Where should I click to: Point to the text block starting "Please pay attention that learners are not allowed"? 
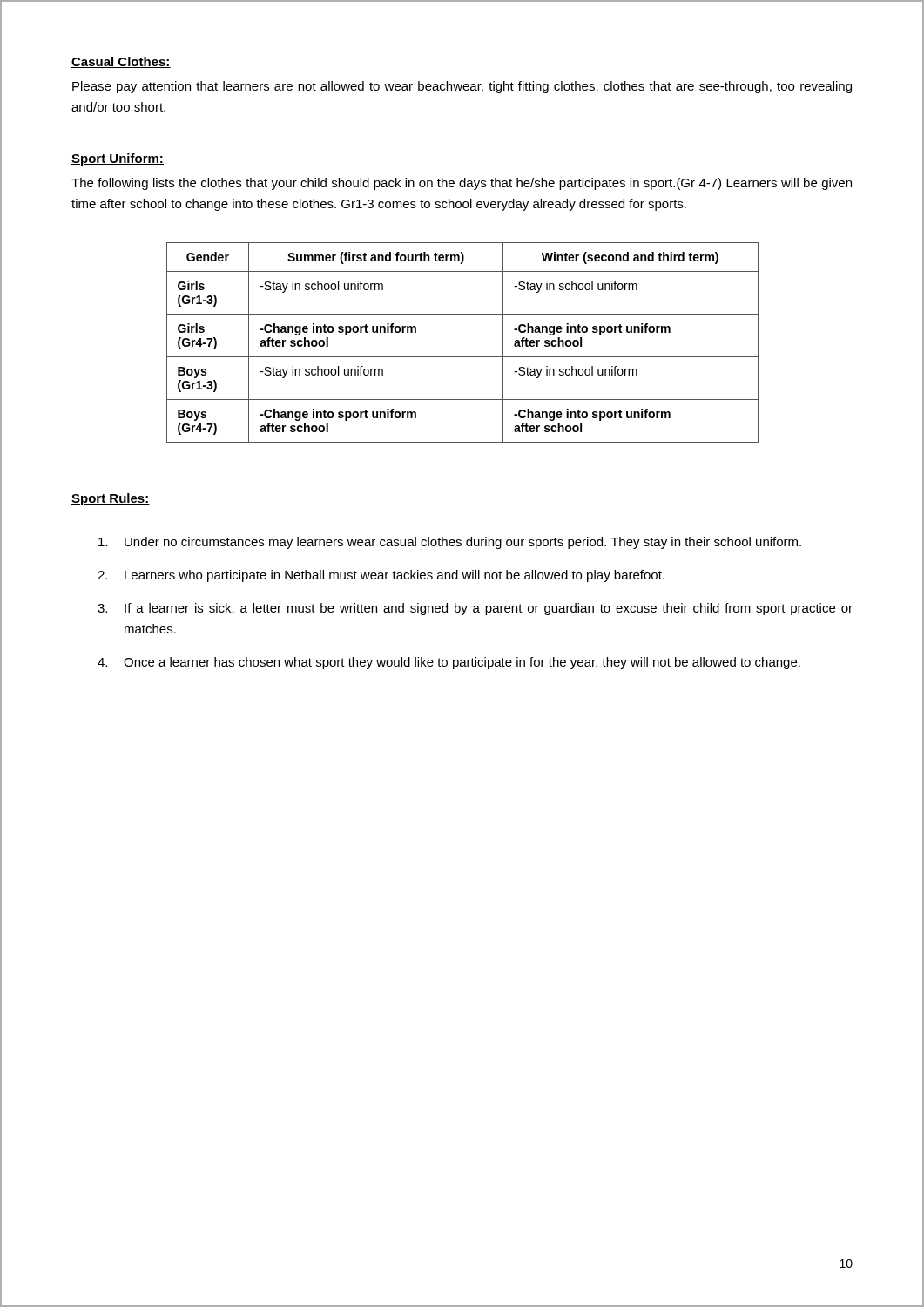pos(462,96)
